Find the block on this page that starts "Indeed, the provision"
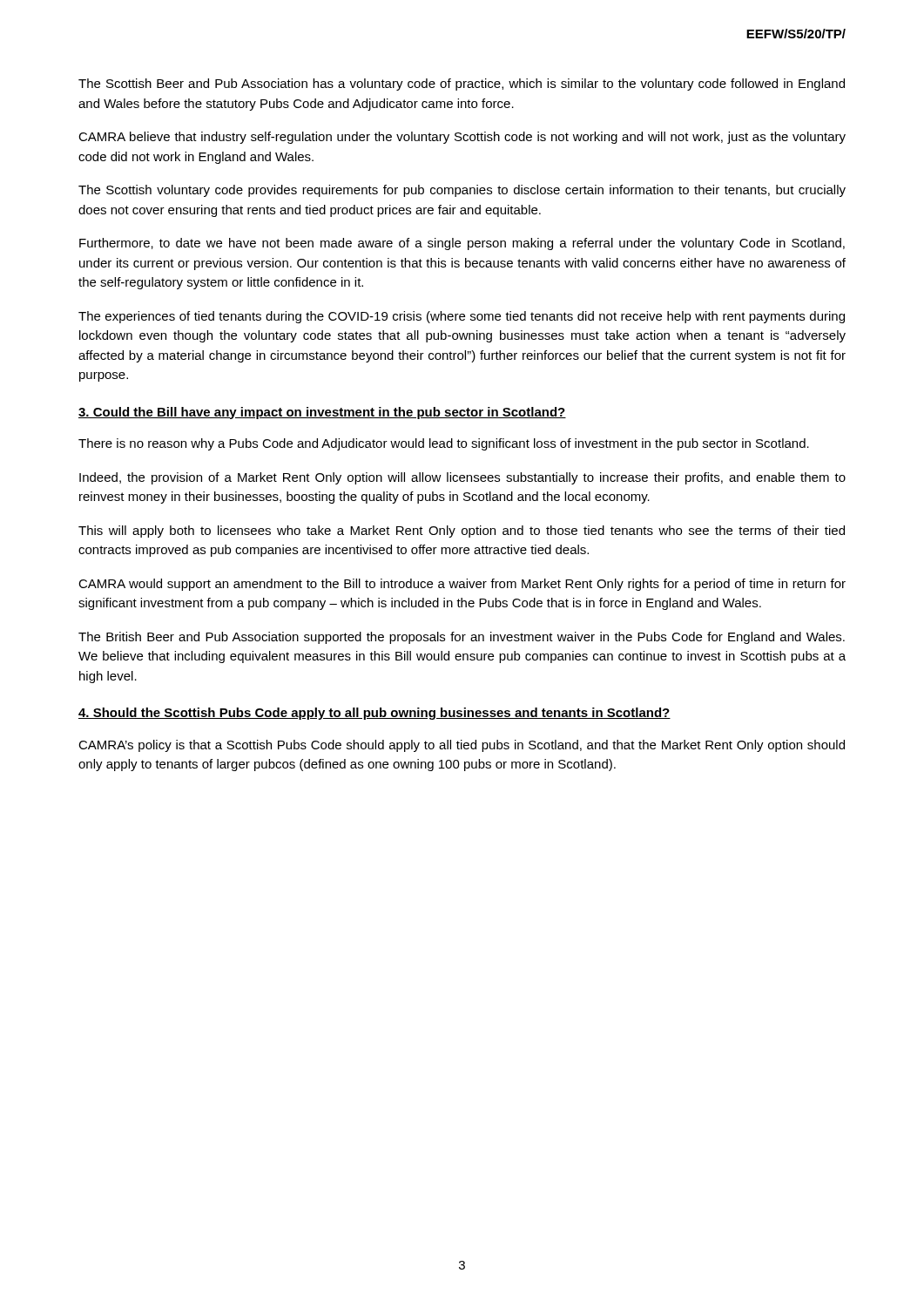The width and height of the screenshot is (924, 1307). pos(462,486)
